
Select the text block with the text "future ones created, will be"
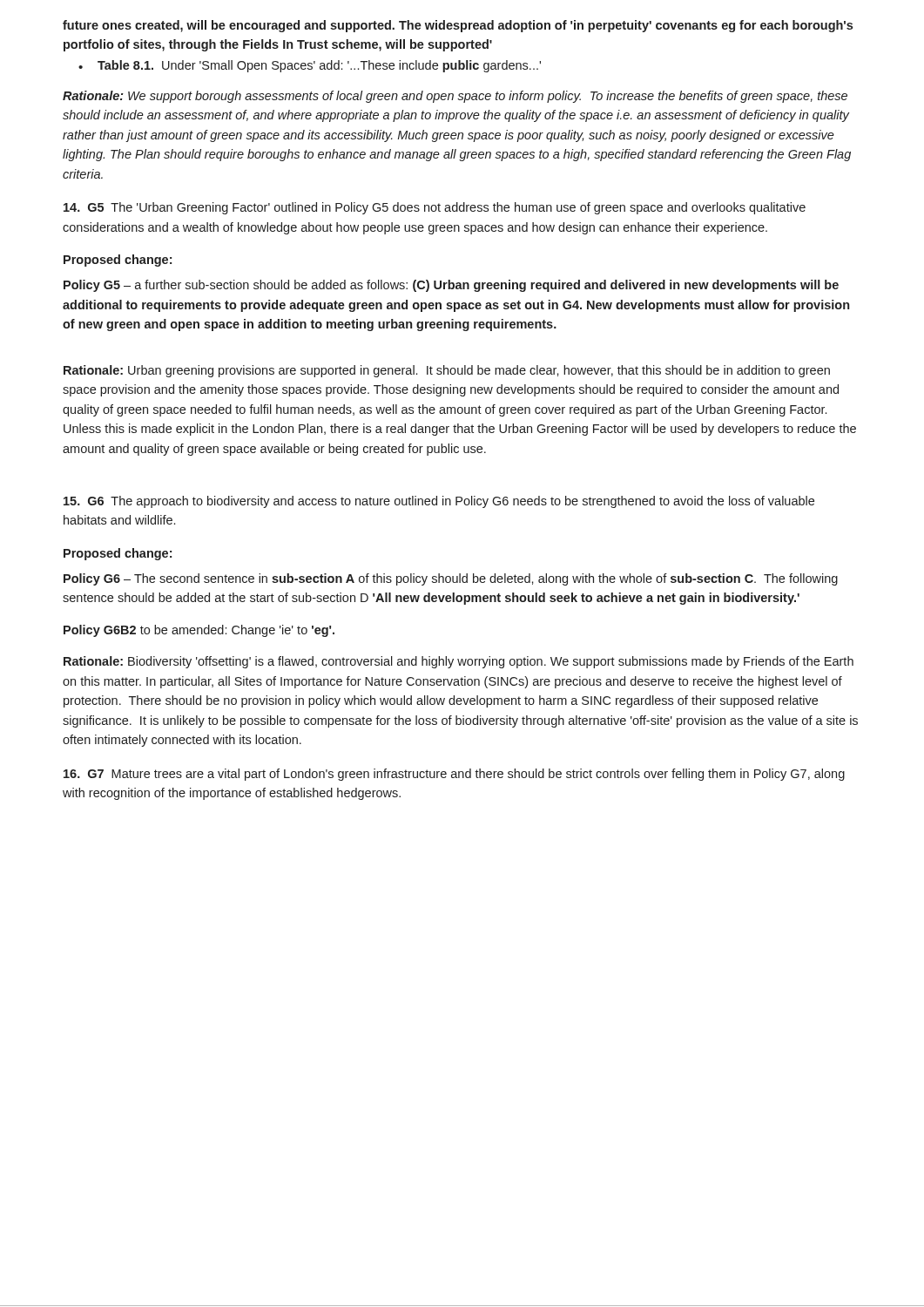coord(458,35)
